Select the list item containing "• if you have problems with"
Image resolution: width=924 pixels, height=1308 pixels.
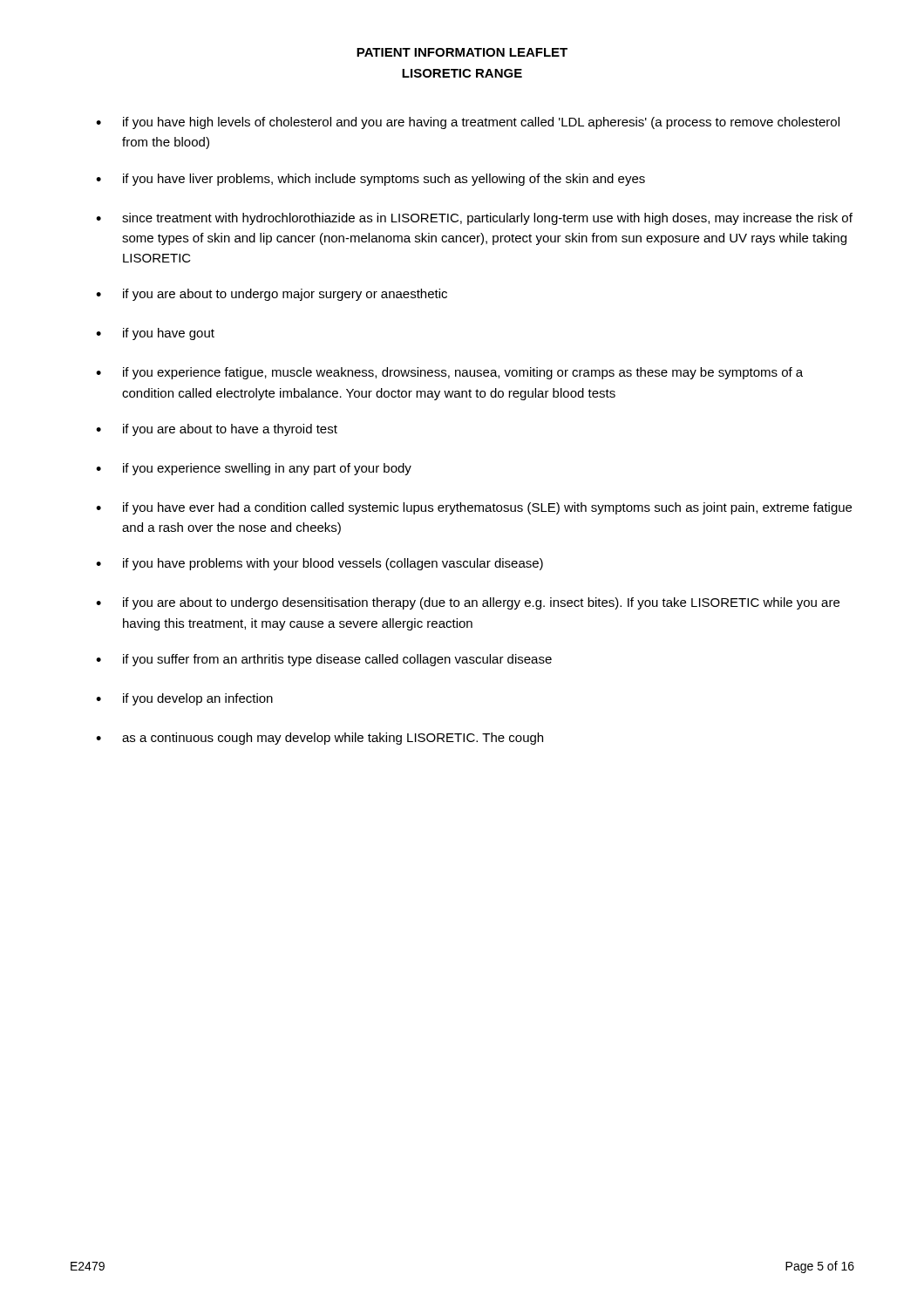[x=475, y=565]
